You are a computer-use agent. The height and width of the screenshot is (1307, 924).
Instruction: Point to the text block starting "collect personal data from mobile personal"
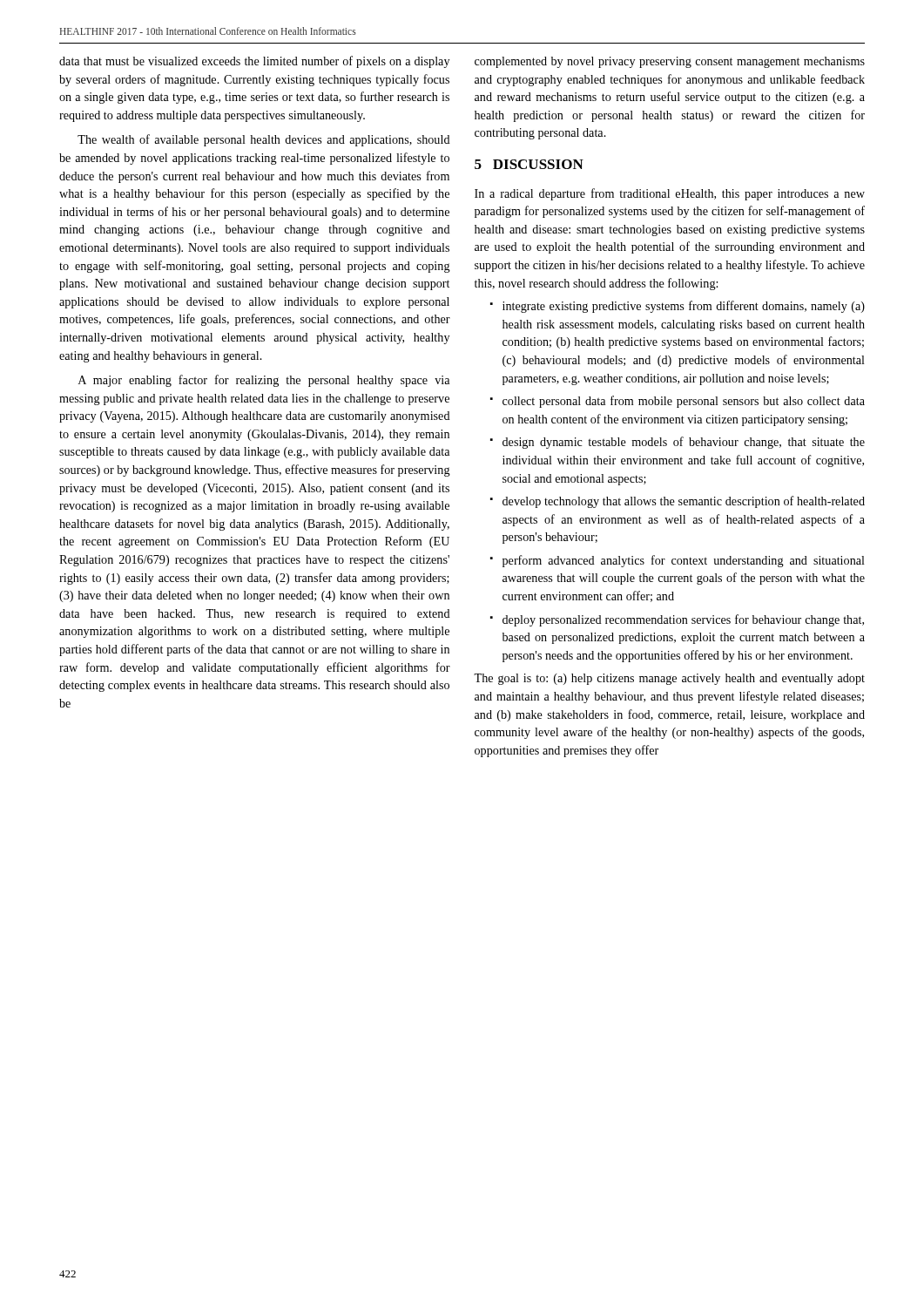(x=683, y=410)
